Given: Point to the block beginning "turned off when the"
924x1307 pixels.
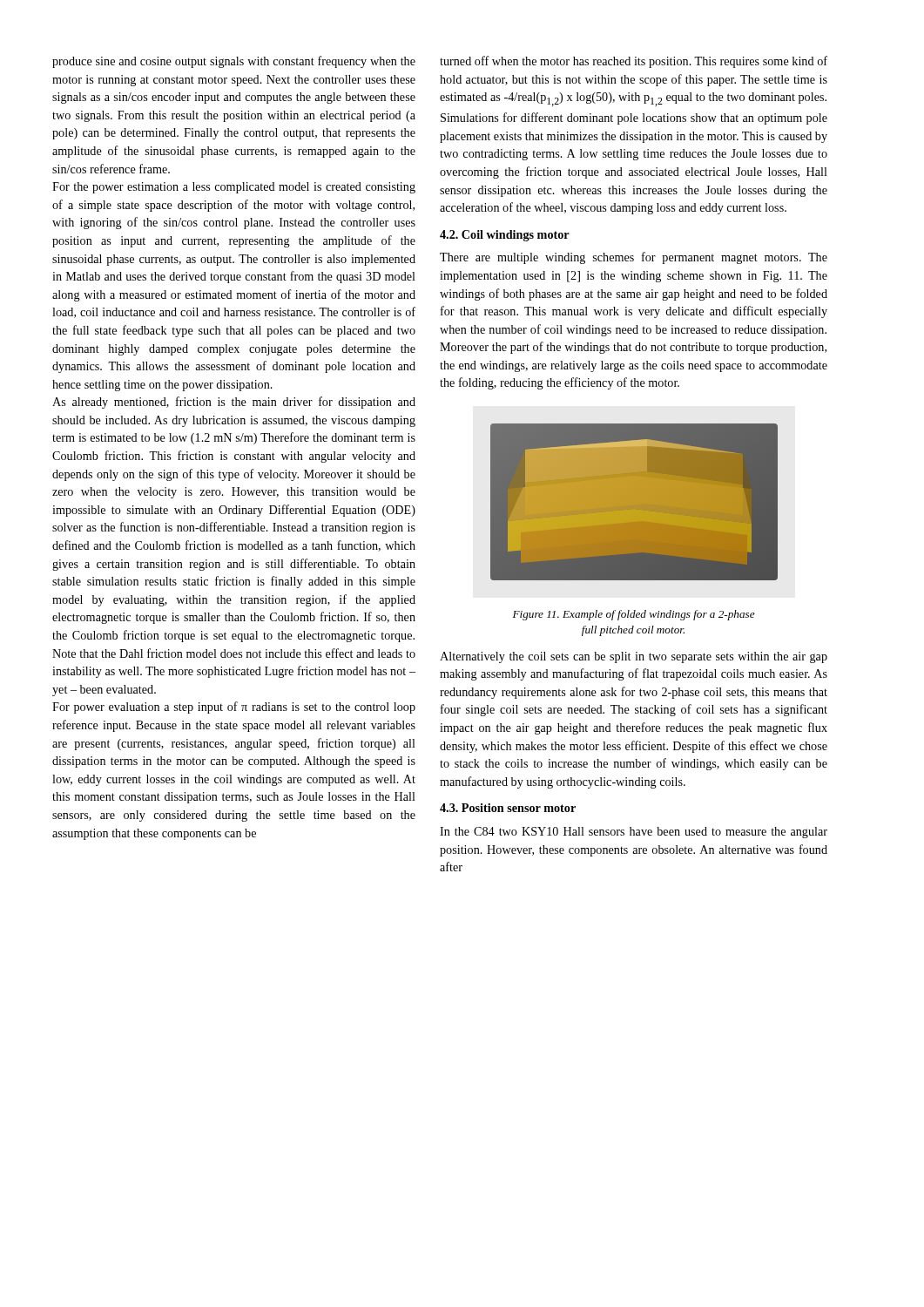Looking at the screenshot, I should tap(634, 134).
